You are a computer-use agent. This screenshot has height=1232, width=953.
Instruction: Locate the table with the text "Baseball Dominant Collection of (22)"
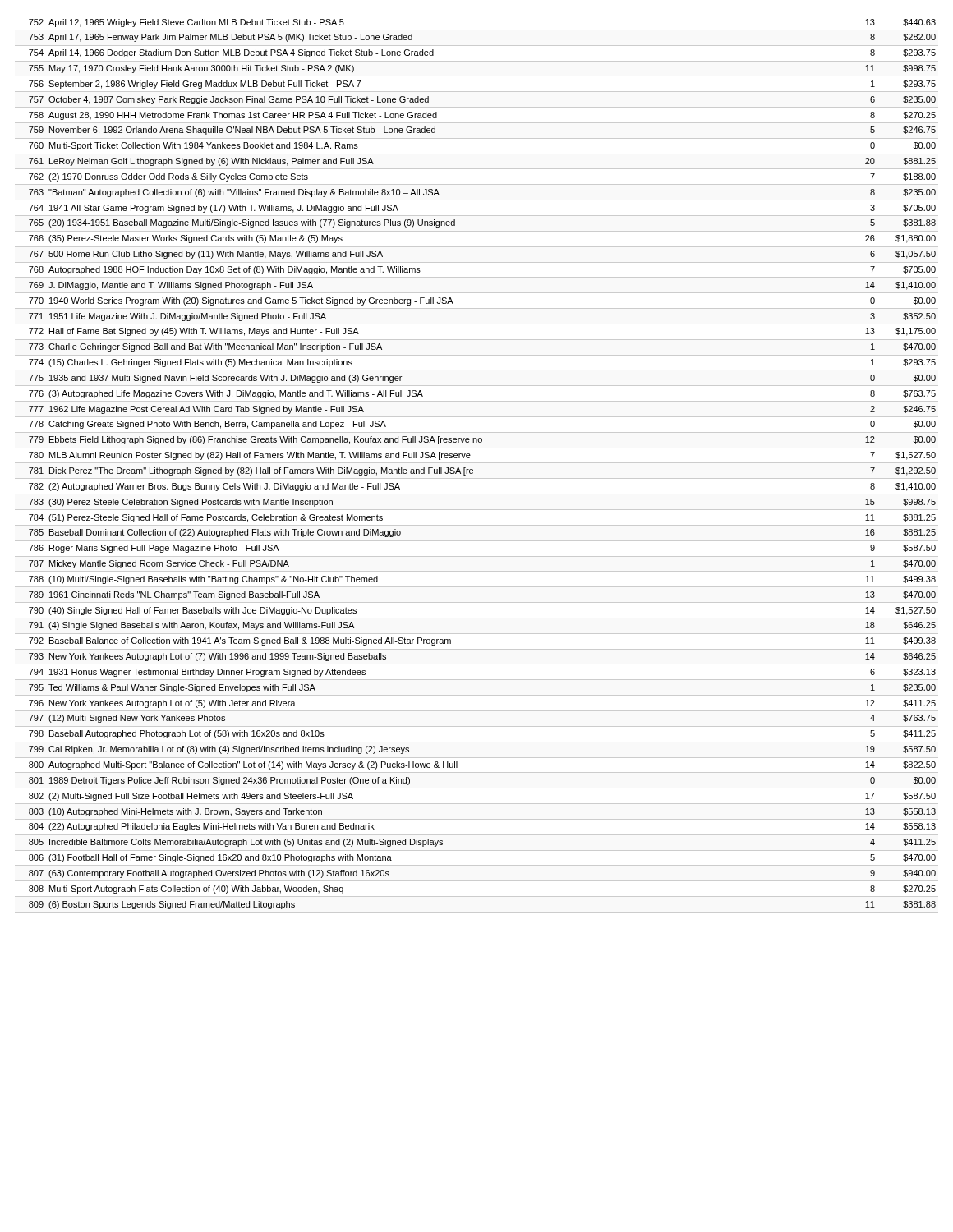pyautogui.click(x=476, y=464)
